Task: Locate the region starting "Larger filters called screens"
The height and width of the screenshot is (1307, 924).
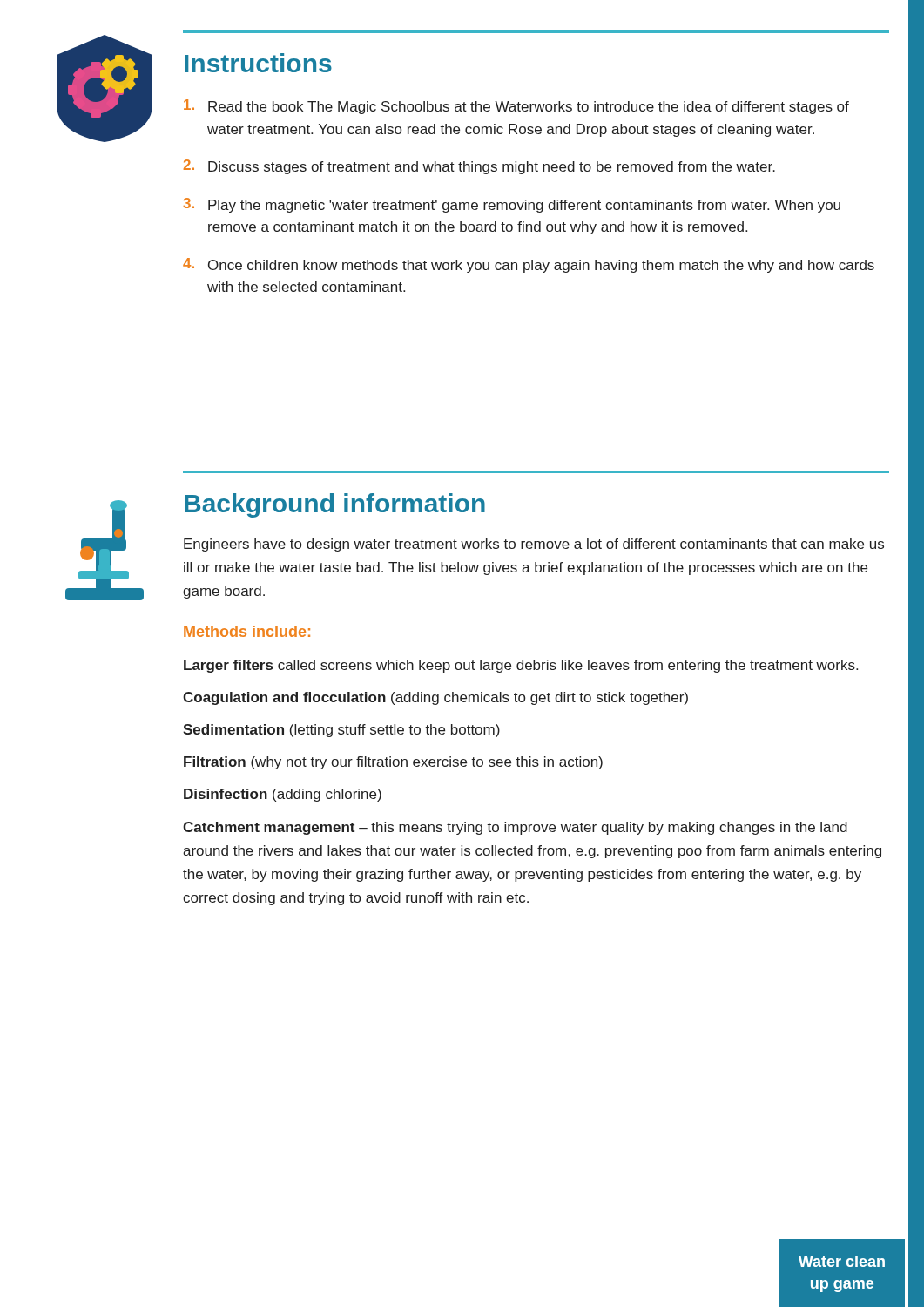Action: pyautogui.click(x=521, y=665)
